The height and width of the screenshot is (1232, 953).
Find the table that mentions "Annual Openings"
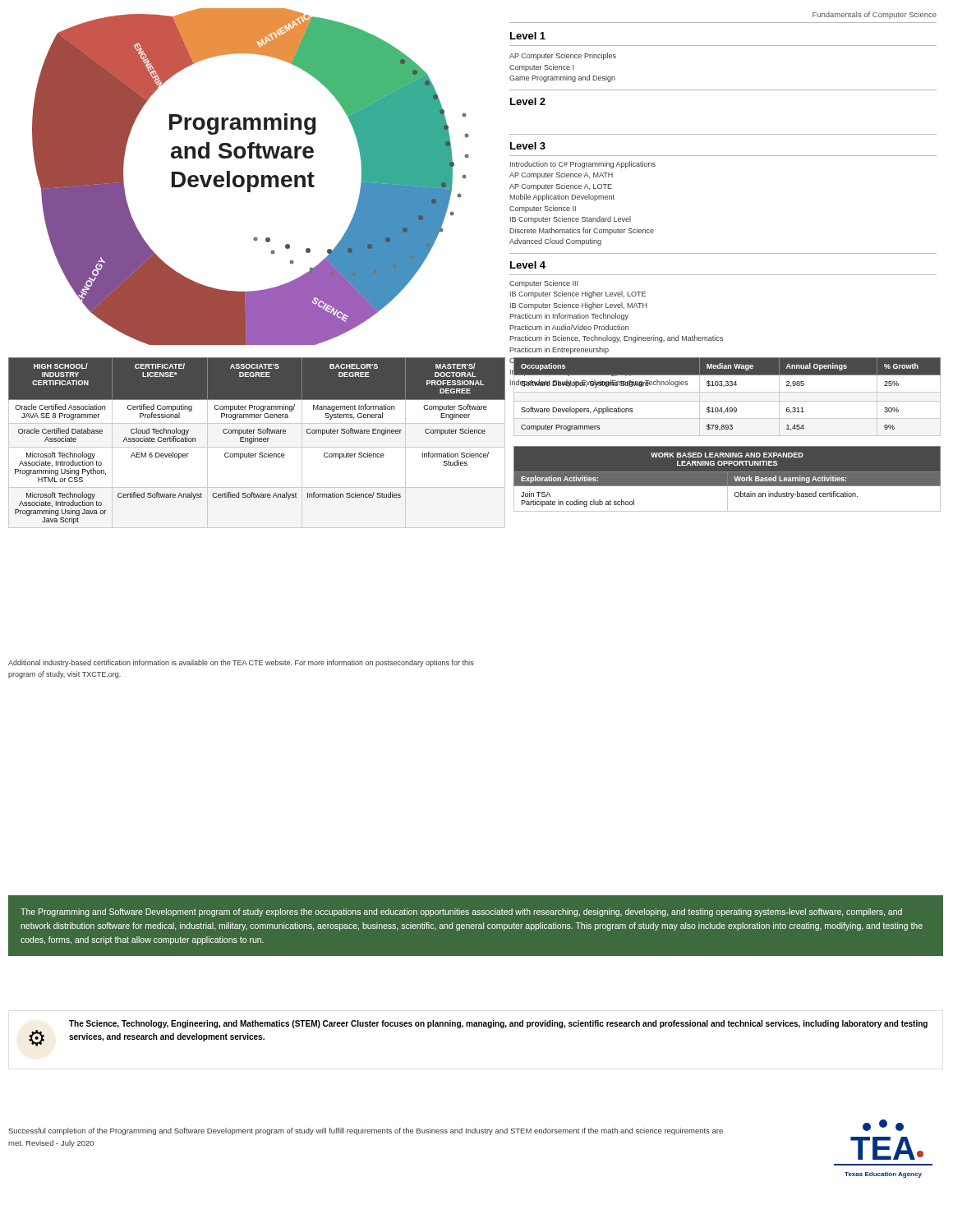coord(727,434)
